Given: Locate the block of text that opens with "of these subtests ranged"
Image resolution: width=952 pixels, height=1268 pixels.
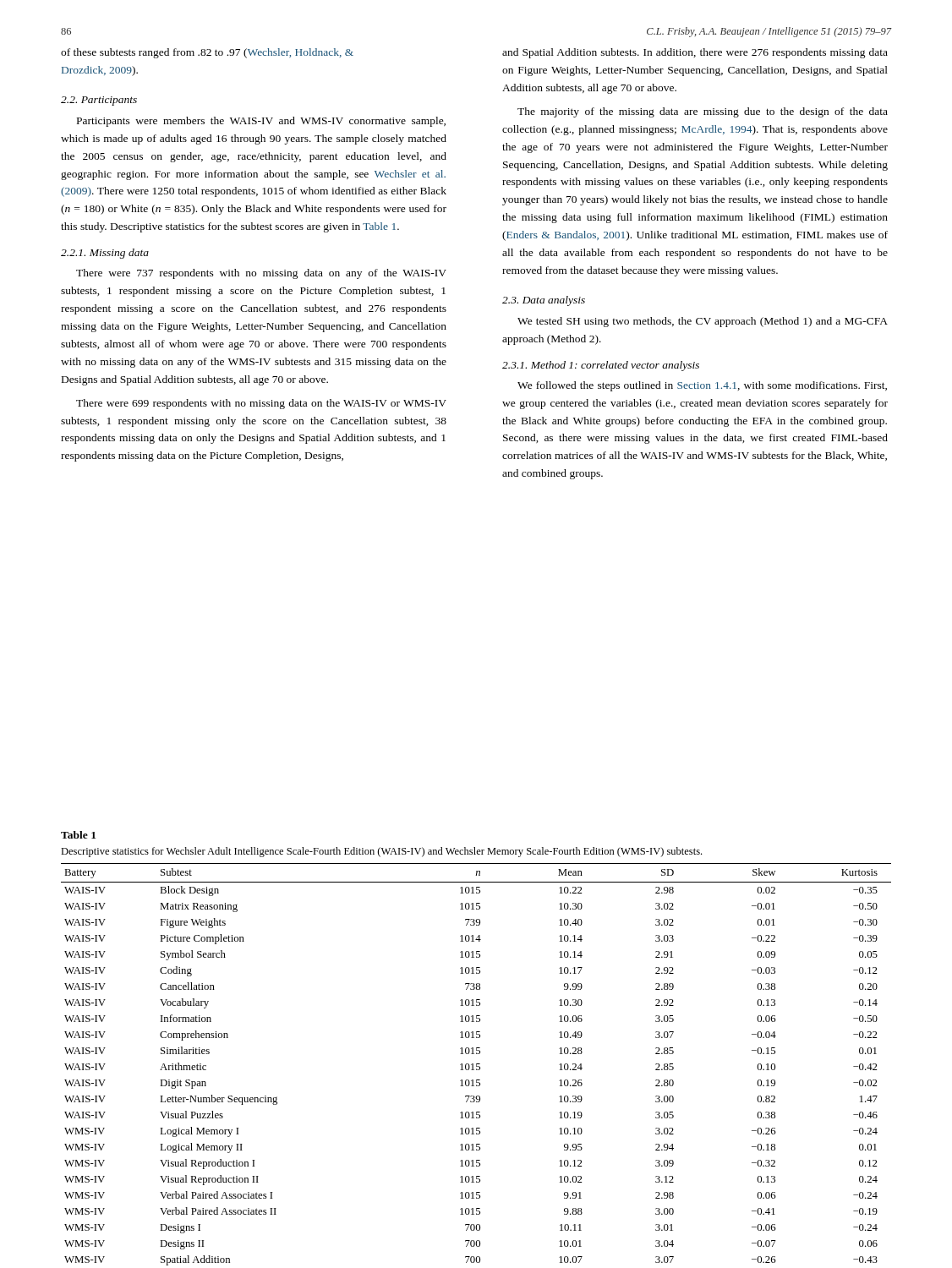Looking at the screenshot, I should point(254,62).
